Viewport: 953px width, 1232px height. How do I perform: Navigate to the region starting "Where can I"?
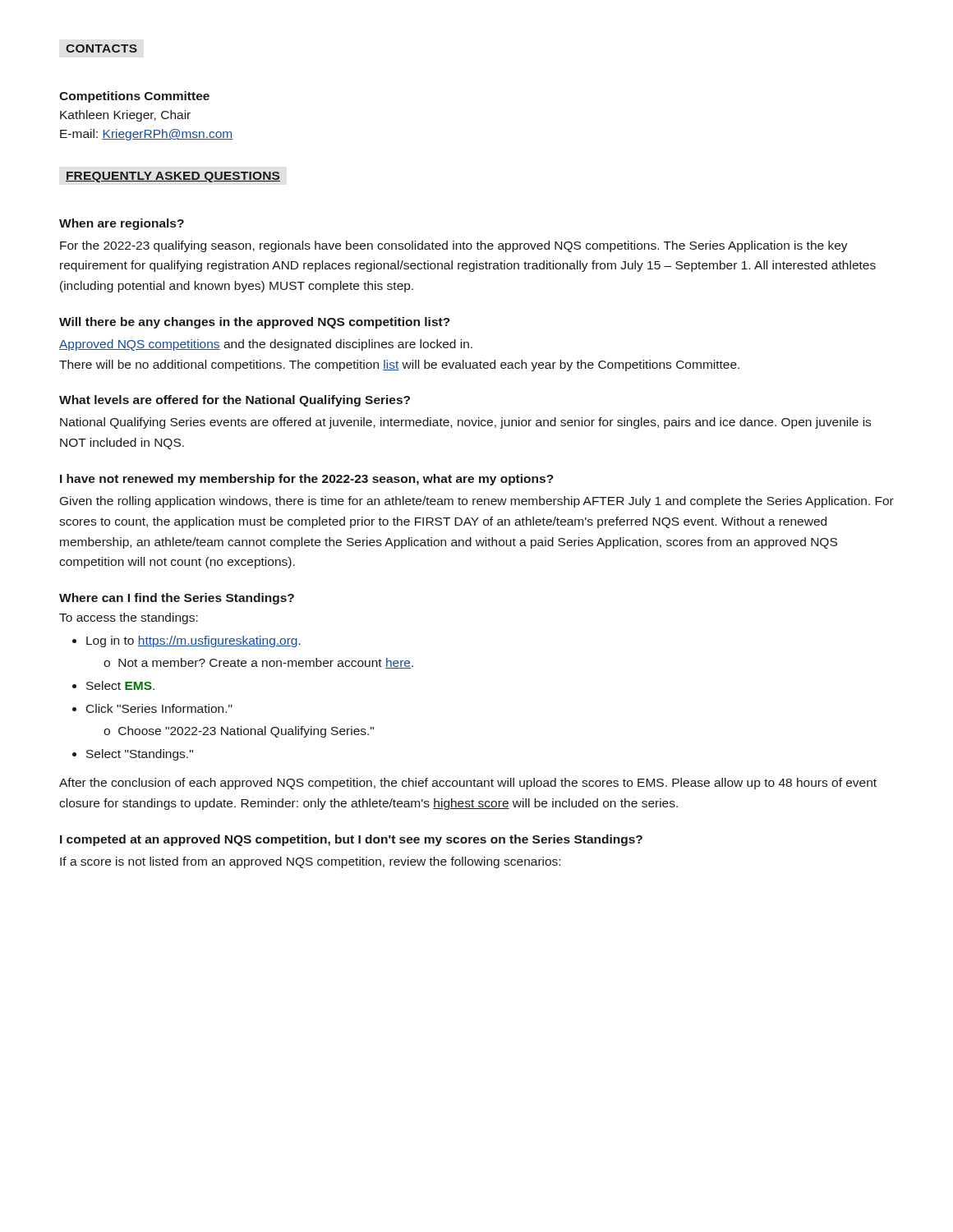(177, 599)
